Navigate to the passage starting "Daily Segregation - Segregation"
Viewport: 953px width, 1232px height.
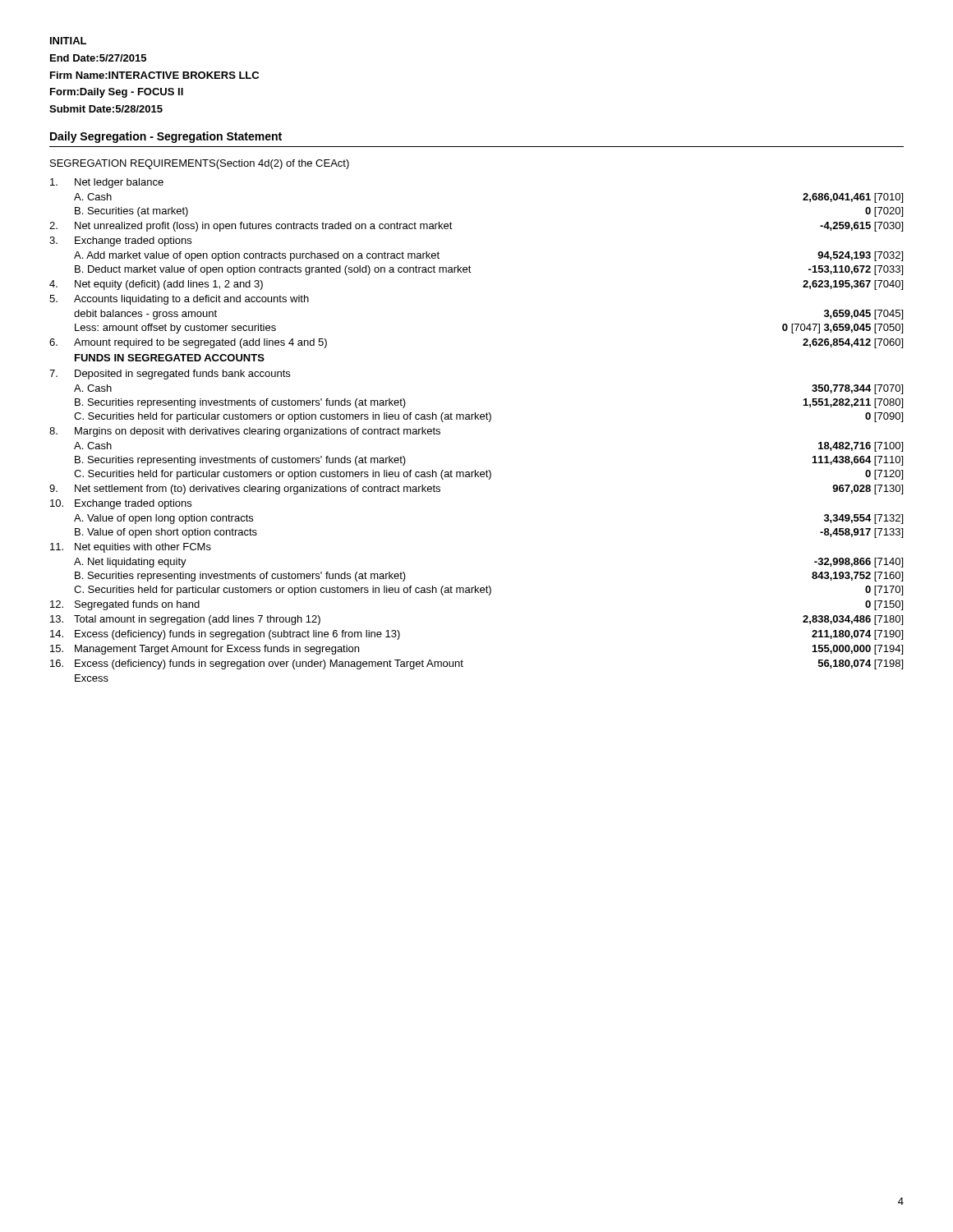coord(166,136)
